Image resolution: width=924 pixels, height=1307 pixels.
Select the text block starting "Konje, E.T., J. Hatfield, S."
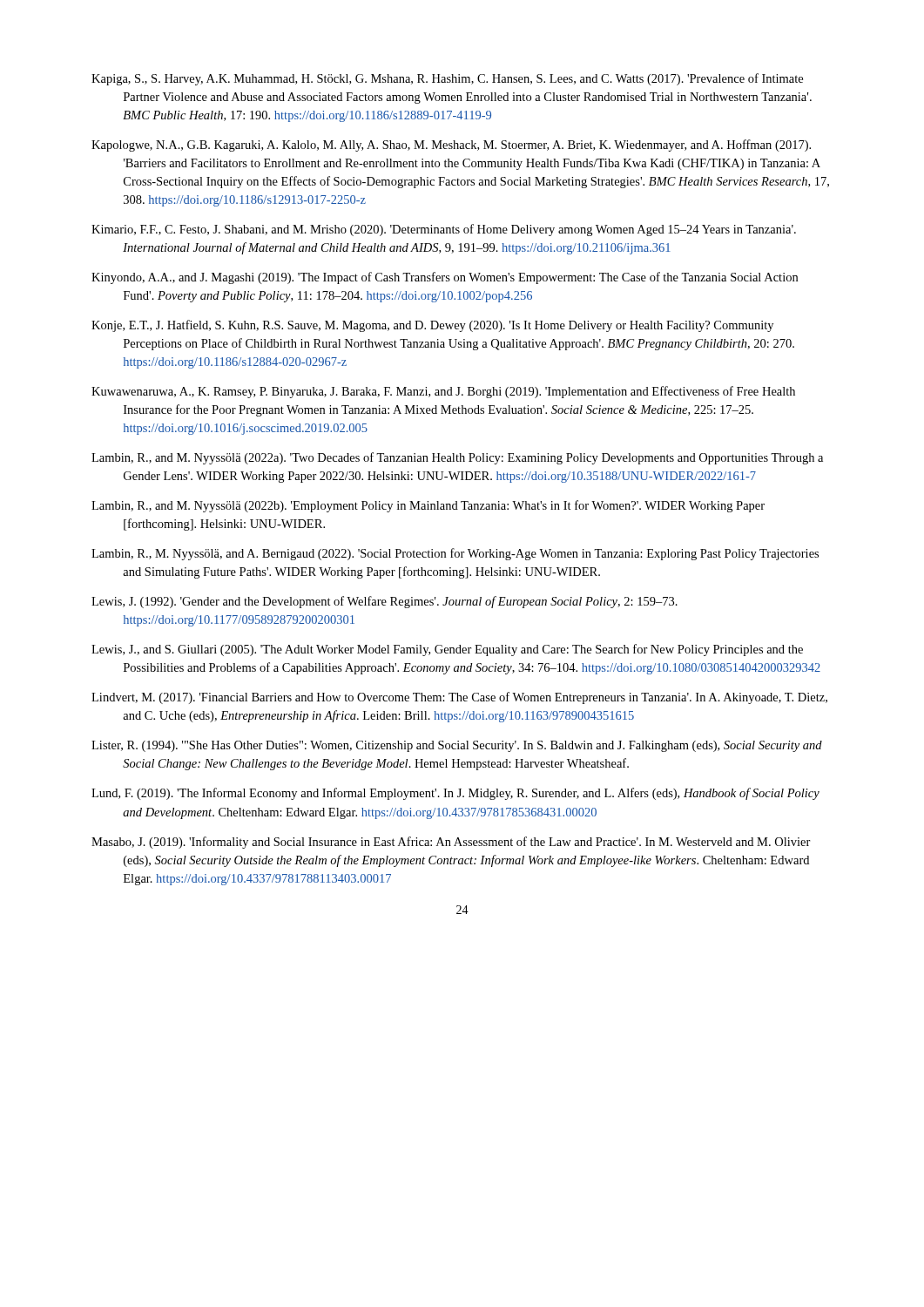click(443, 343)
